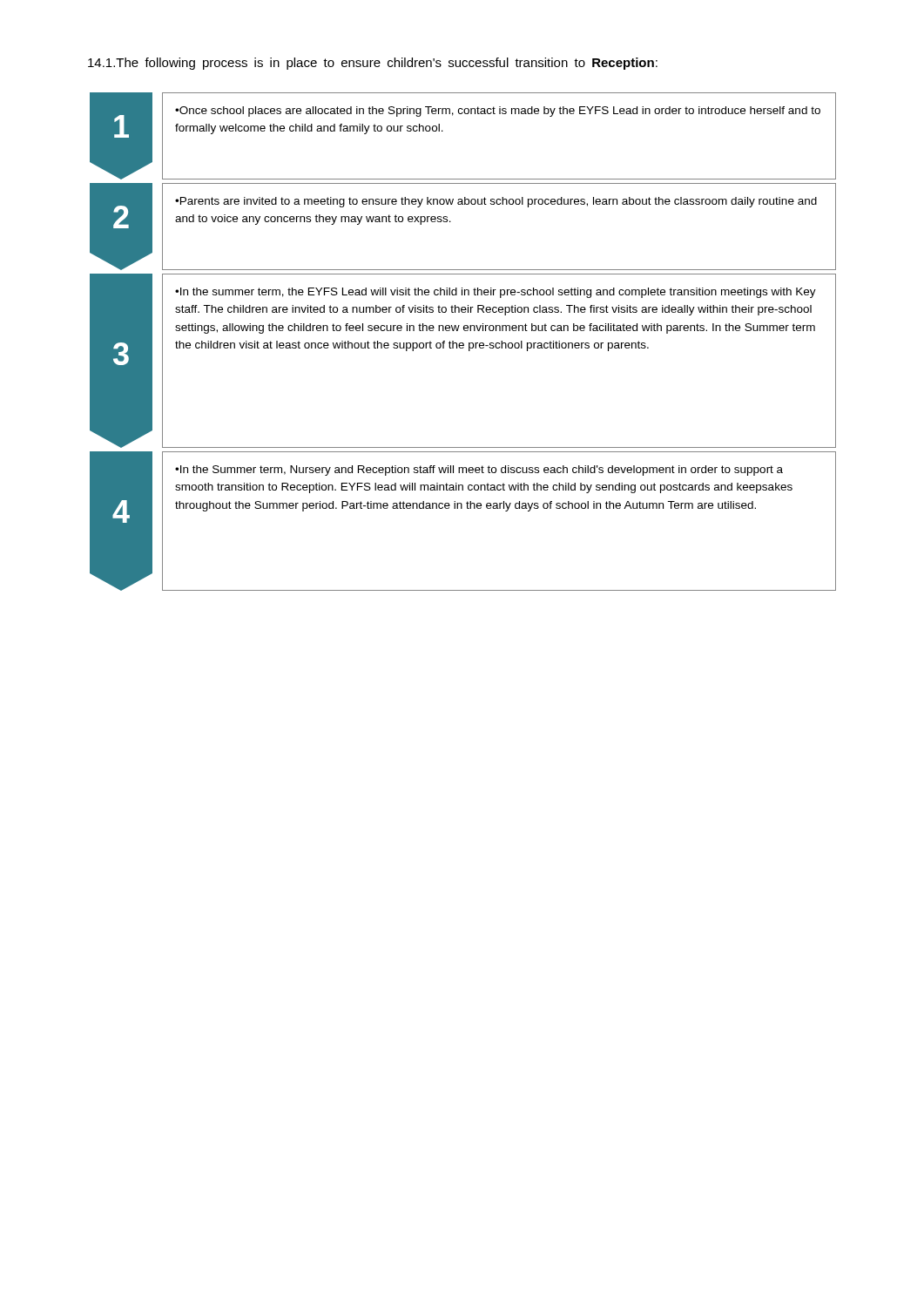Find the list item that says "2 •Parents are invited"
The image size is (924, 1307).
click(x=462, y=227)
